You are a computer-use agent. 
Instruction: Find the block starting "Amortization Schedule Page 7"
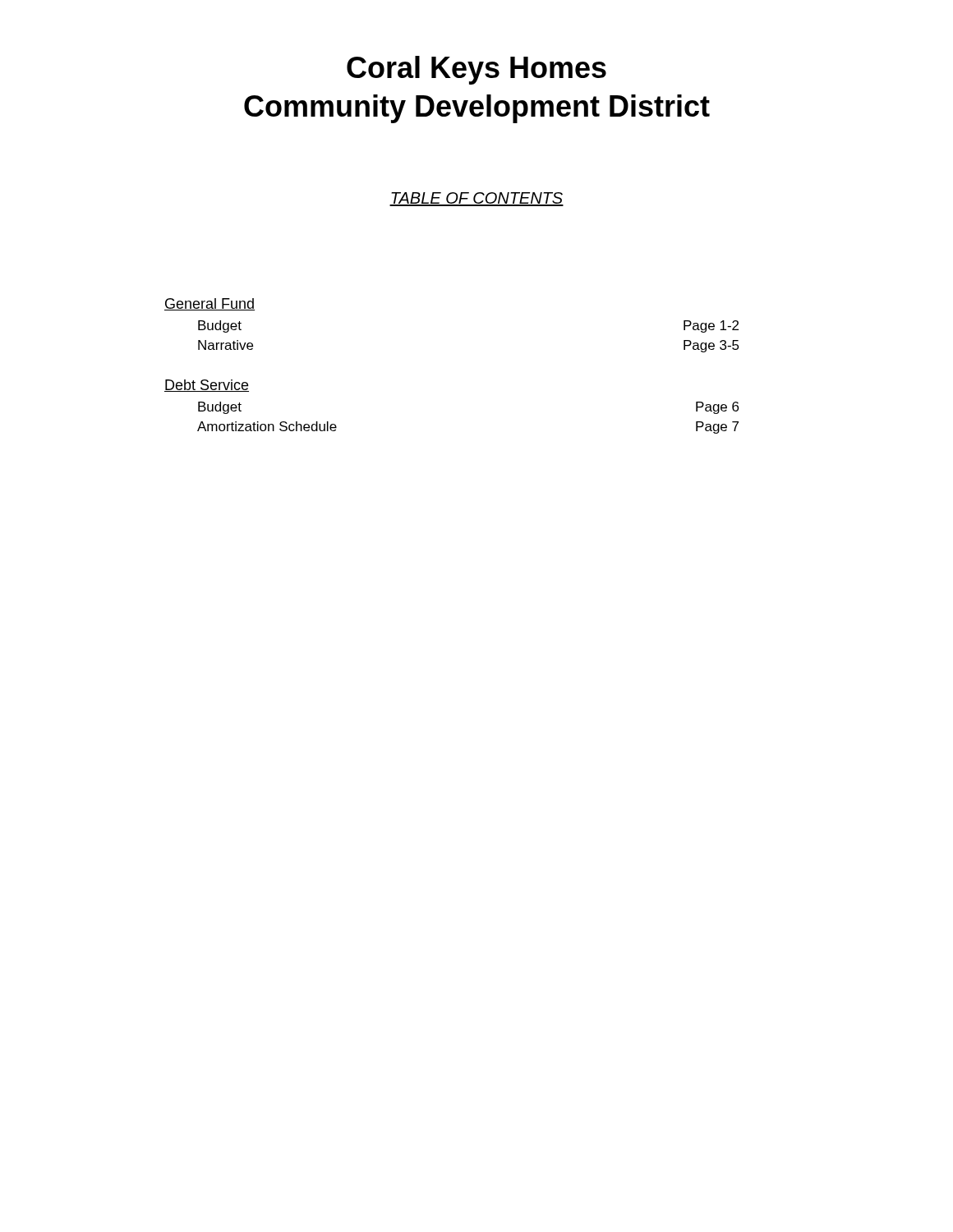pos(265,428)
